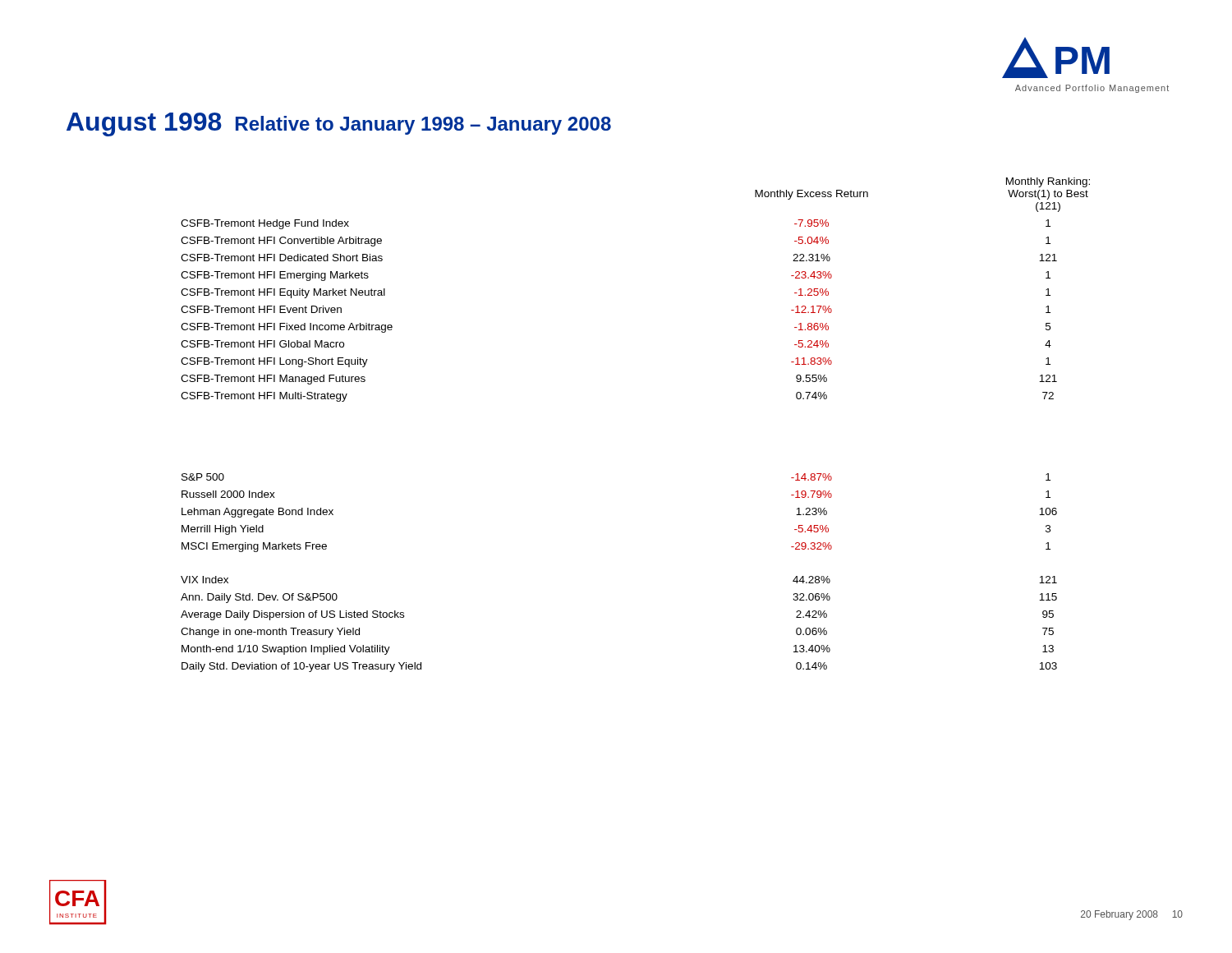Image resolution: width=1232 pixels, height=953 pixels.
Task: Locate the title that reads "August 1998 Relative to January 1998 –"
Action: (338, 122)
